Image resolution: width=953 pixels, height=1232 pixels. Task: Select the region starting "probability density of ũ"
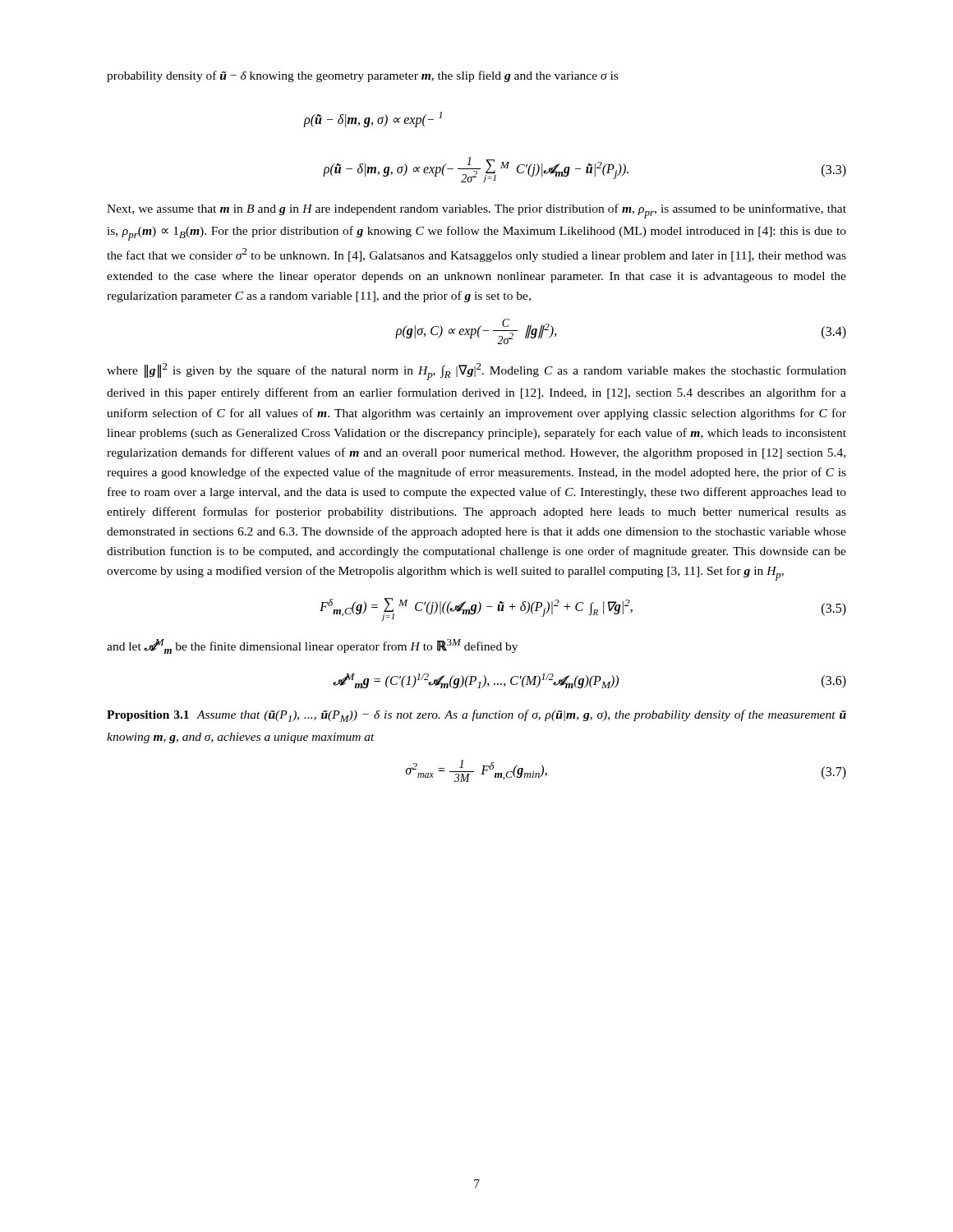click(x=476, y=76)
